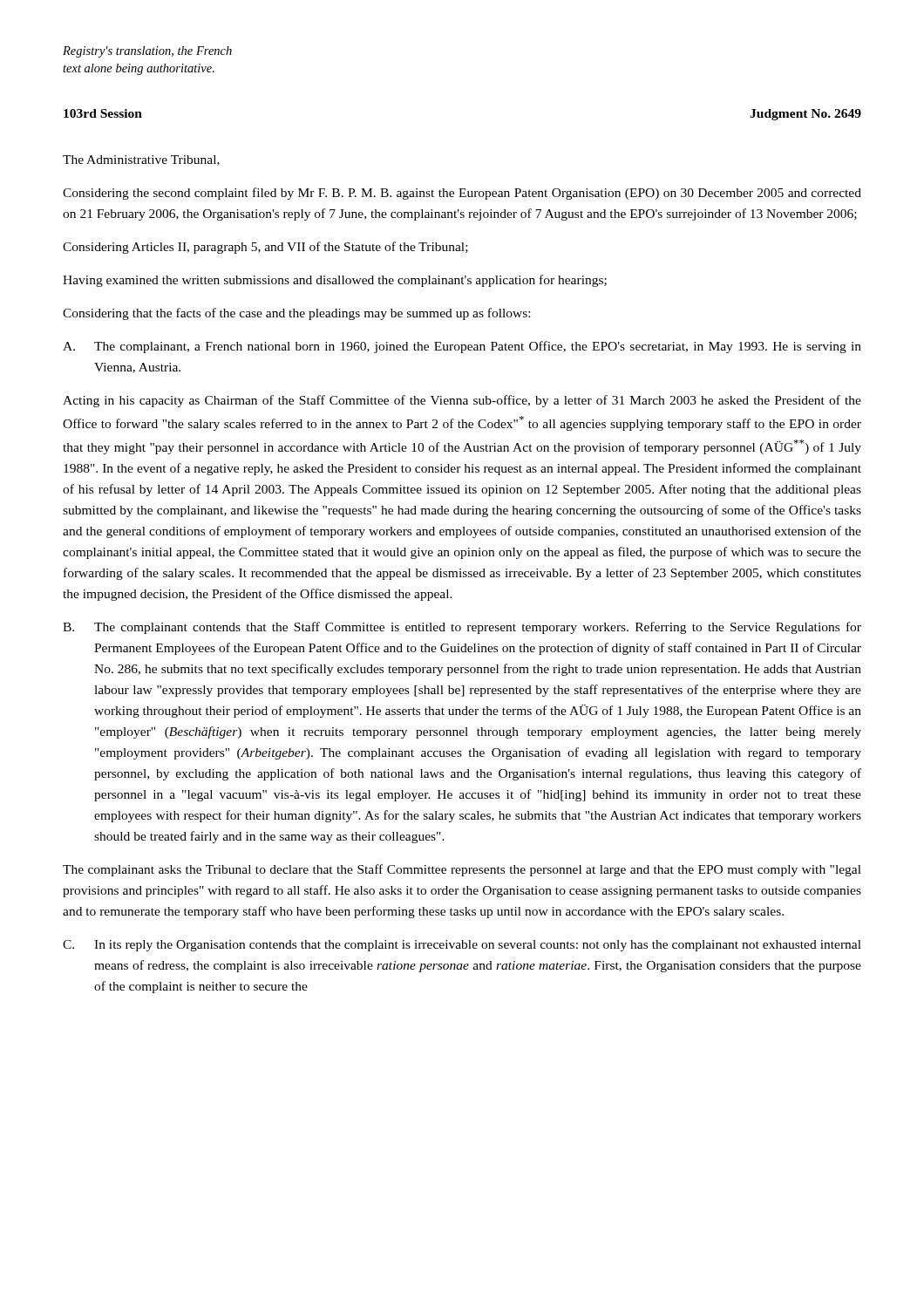Select the text block containing "Having examined the written submissions and disallowed the"

(x=335, y=279)
